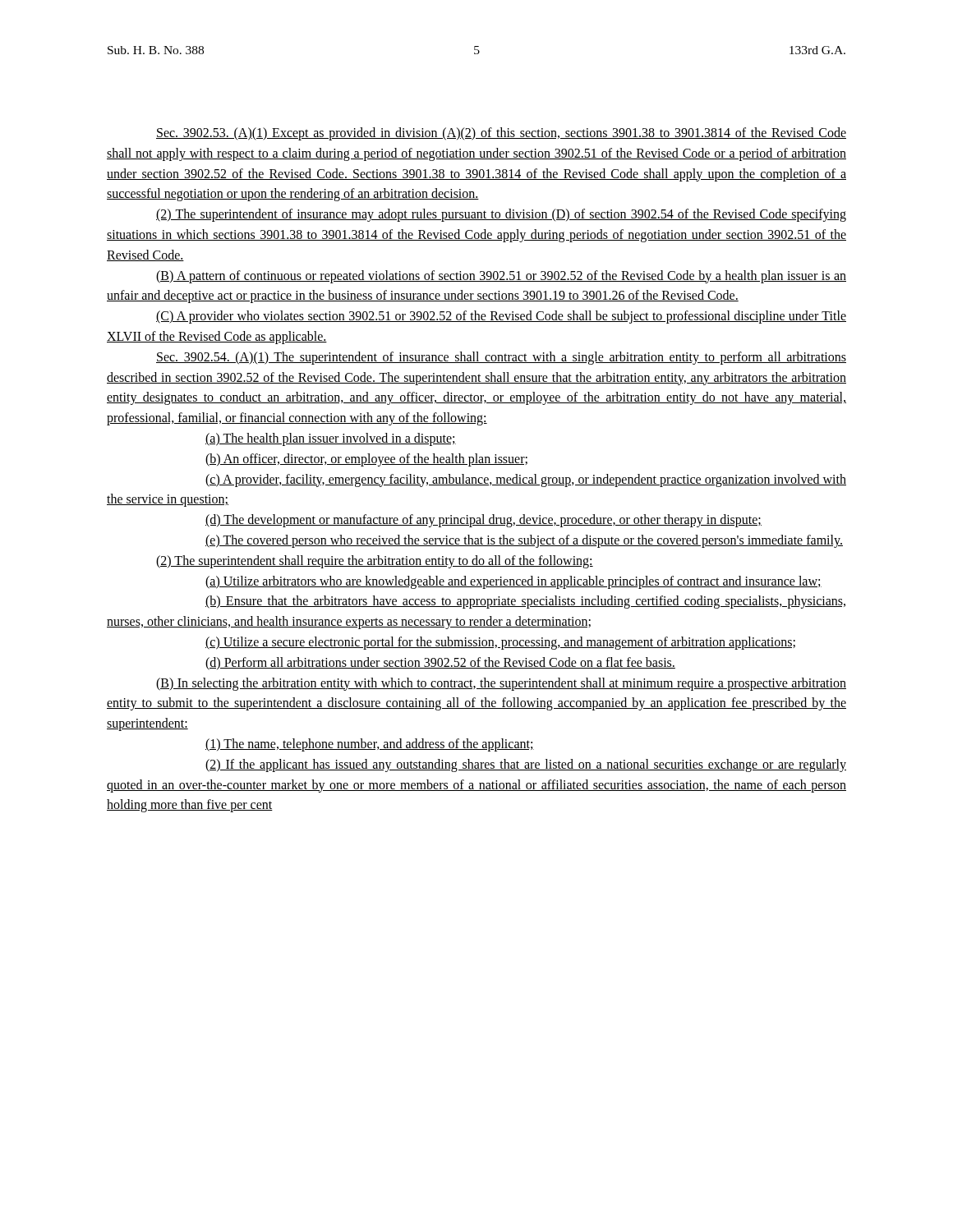Find the list item that says "(d) Perform all arbitrations"
This screenshot has width=953, height=1232.
tap(440, 662)
